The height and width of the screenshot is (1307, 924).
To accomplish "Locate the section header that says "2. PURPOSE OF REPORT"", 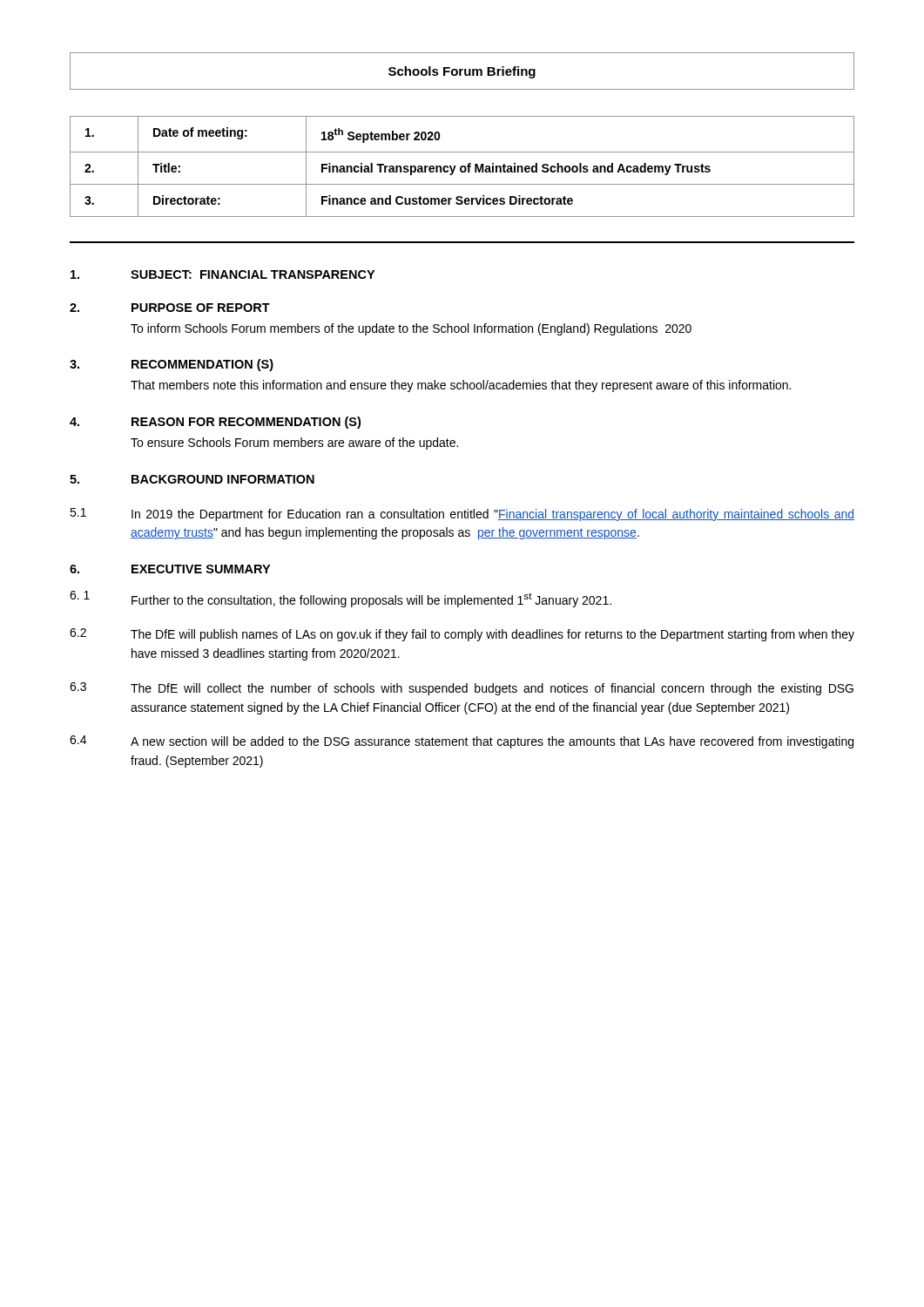I will coord(170,307).
